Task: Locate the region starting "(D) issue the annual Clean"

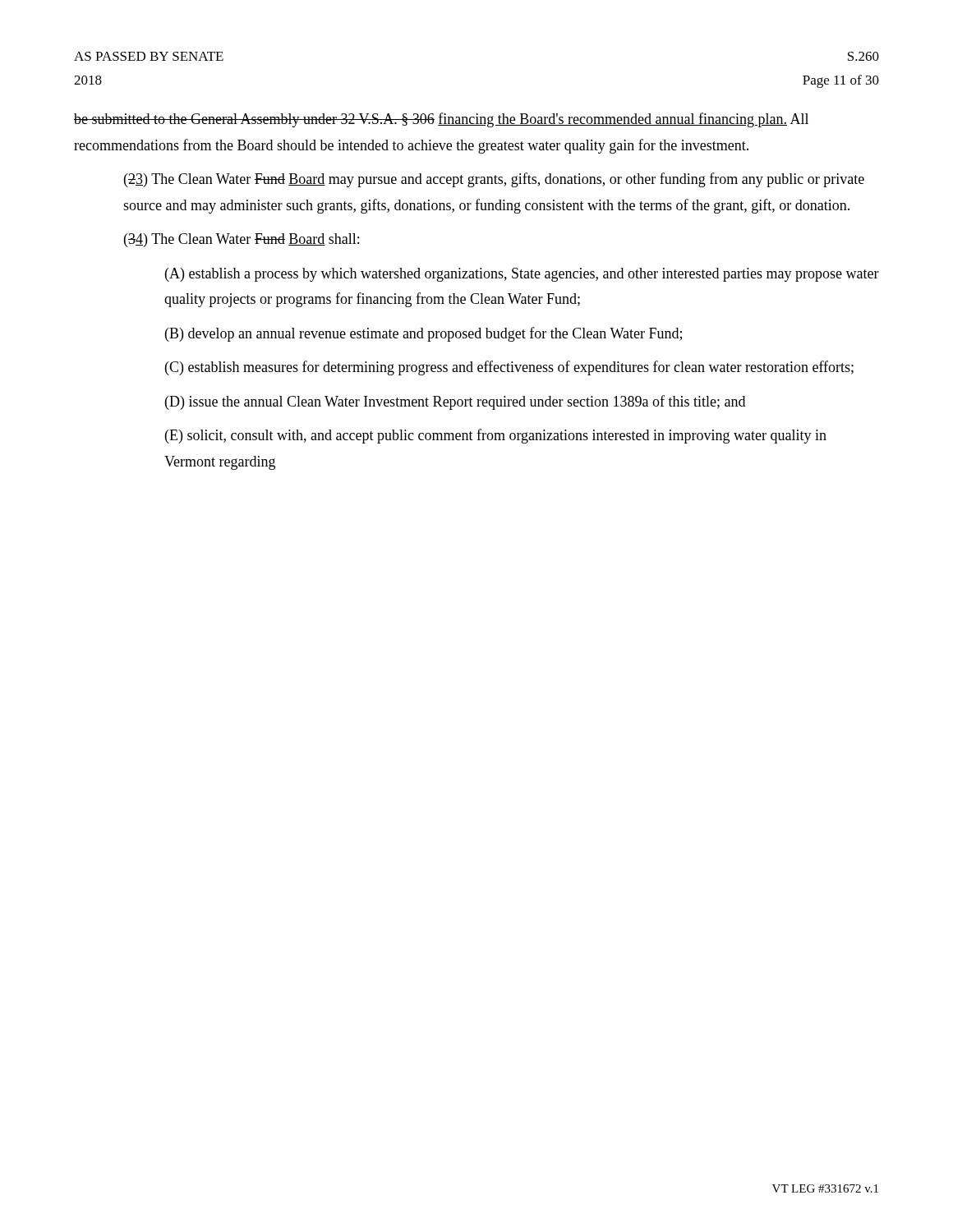Action: pyautogui.click(x=455, y=401)
